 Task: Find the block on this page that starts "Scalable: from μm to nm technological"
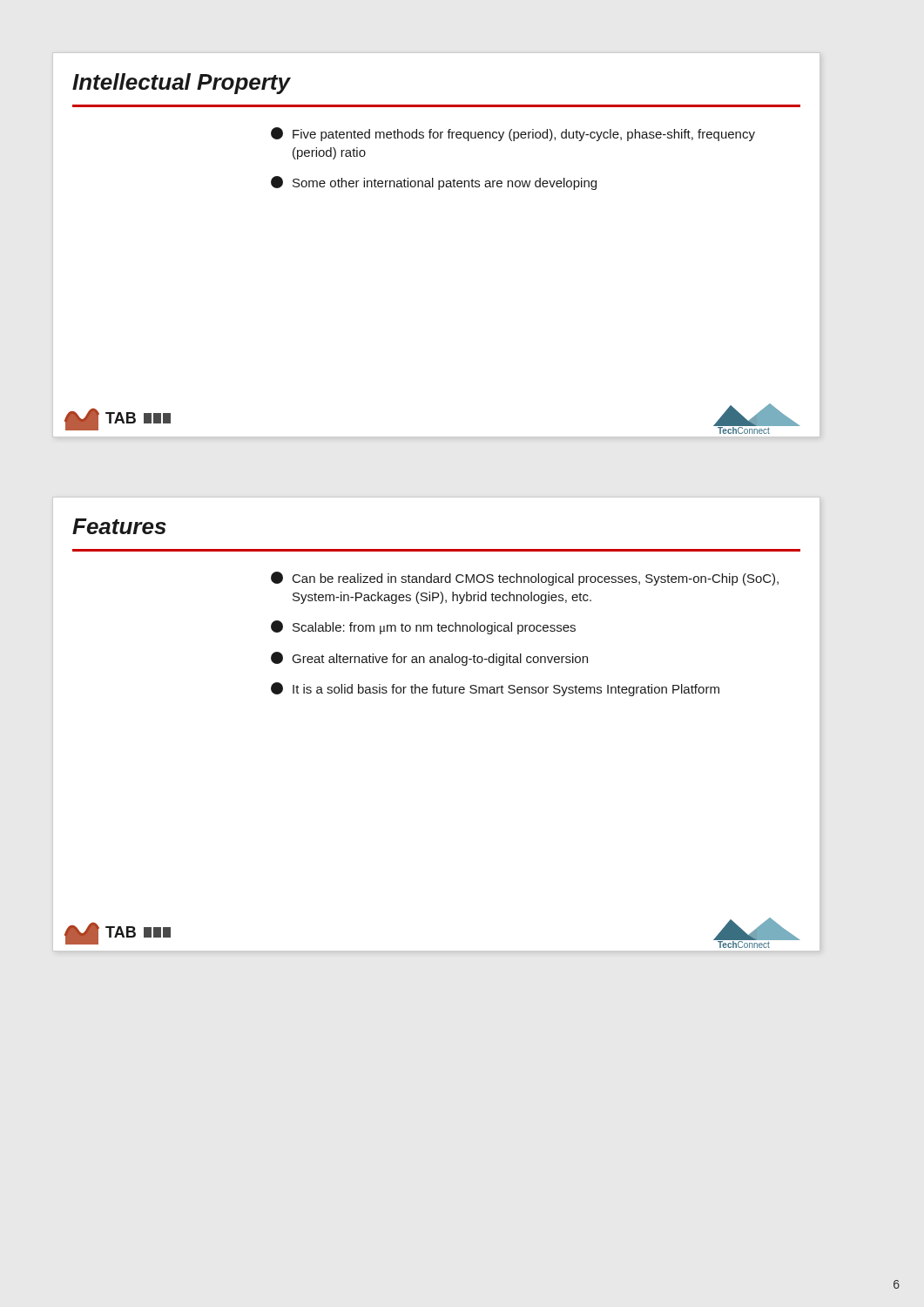[423, 627]
